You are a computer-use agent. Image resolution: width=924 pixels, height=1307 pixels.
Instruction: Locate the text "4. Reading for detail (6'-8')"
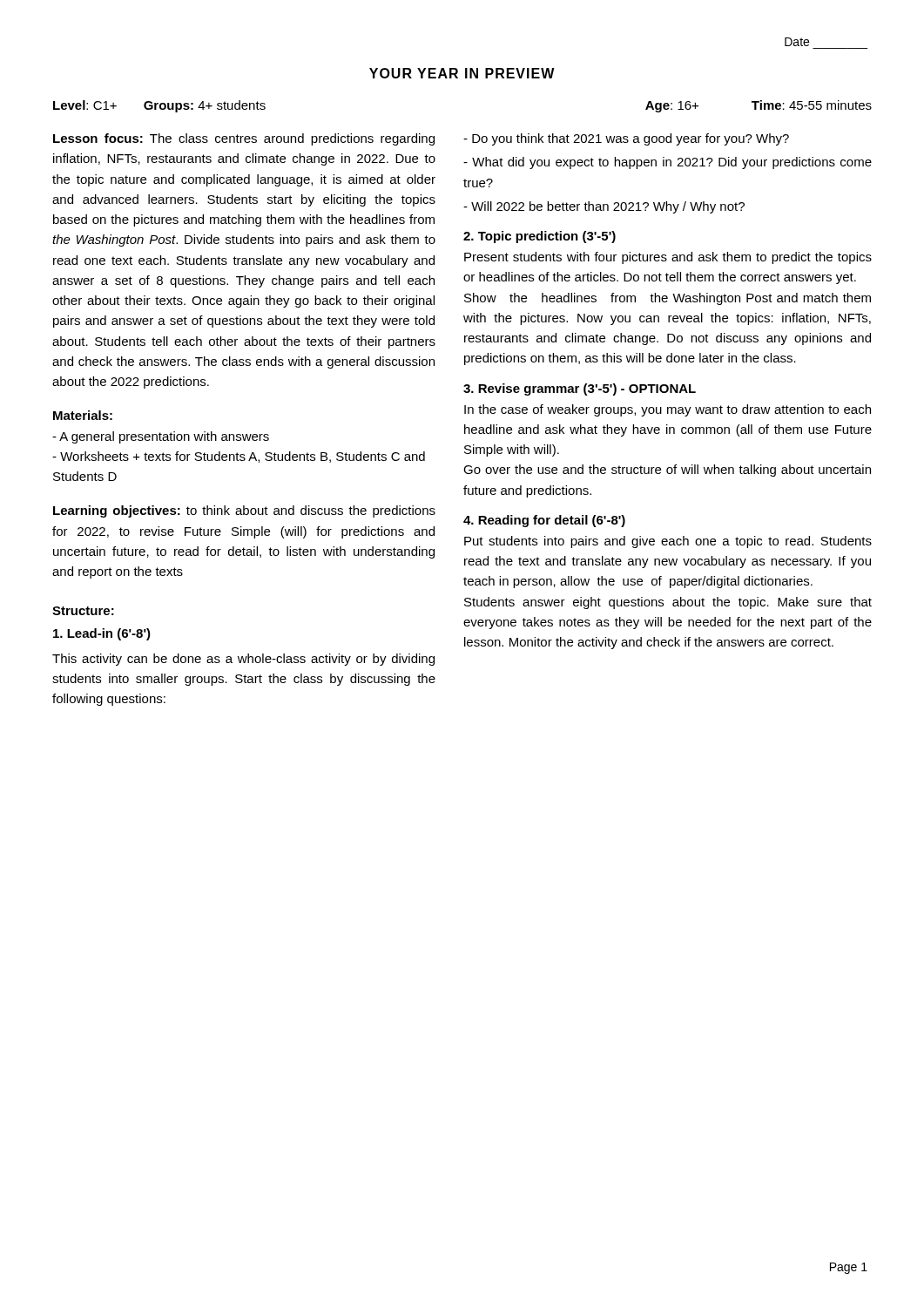[544, 520]
